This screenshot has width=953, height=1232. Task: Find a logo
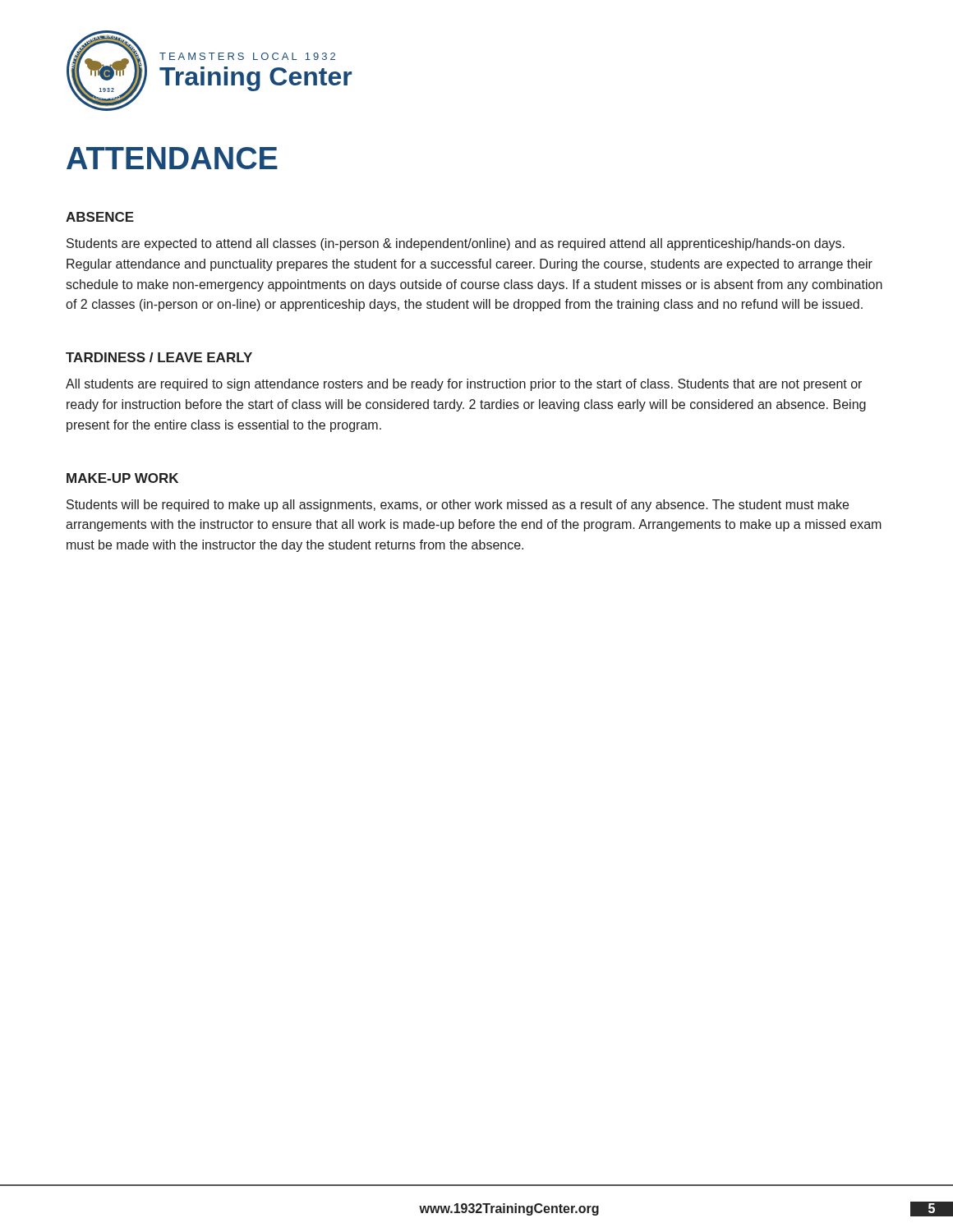pyautogui.click(x=476, y=56)
